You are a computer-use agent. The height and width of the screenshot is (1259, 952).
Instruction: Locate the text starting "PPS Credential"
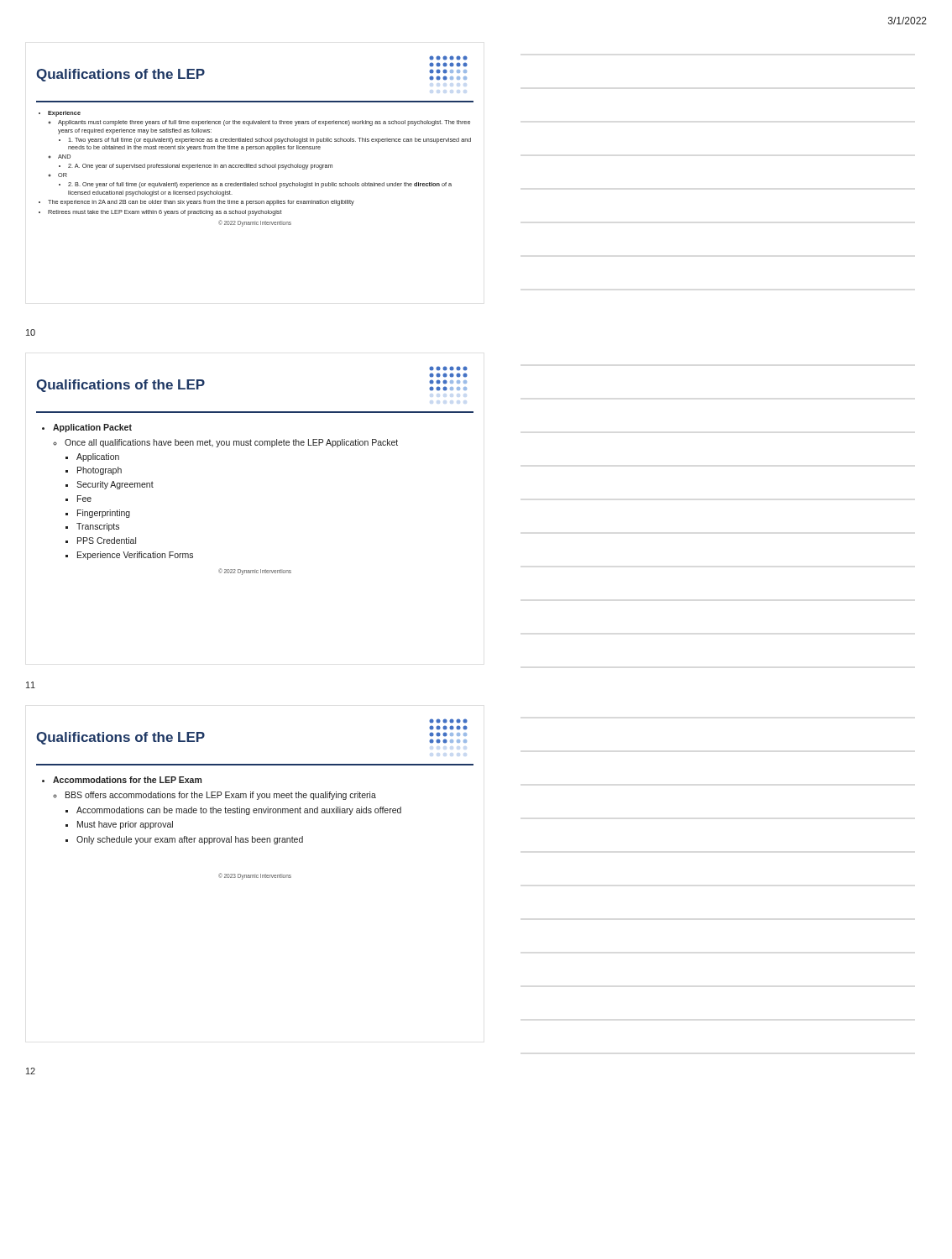(x=107, y=540)
